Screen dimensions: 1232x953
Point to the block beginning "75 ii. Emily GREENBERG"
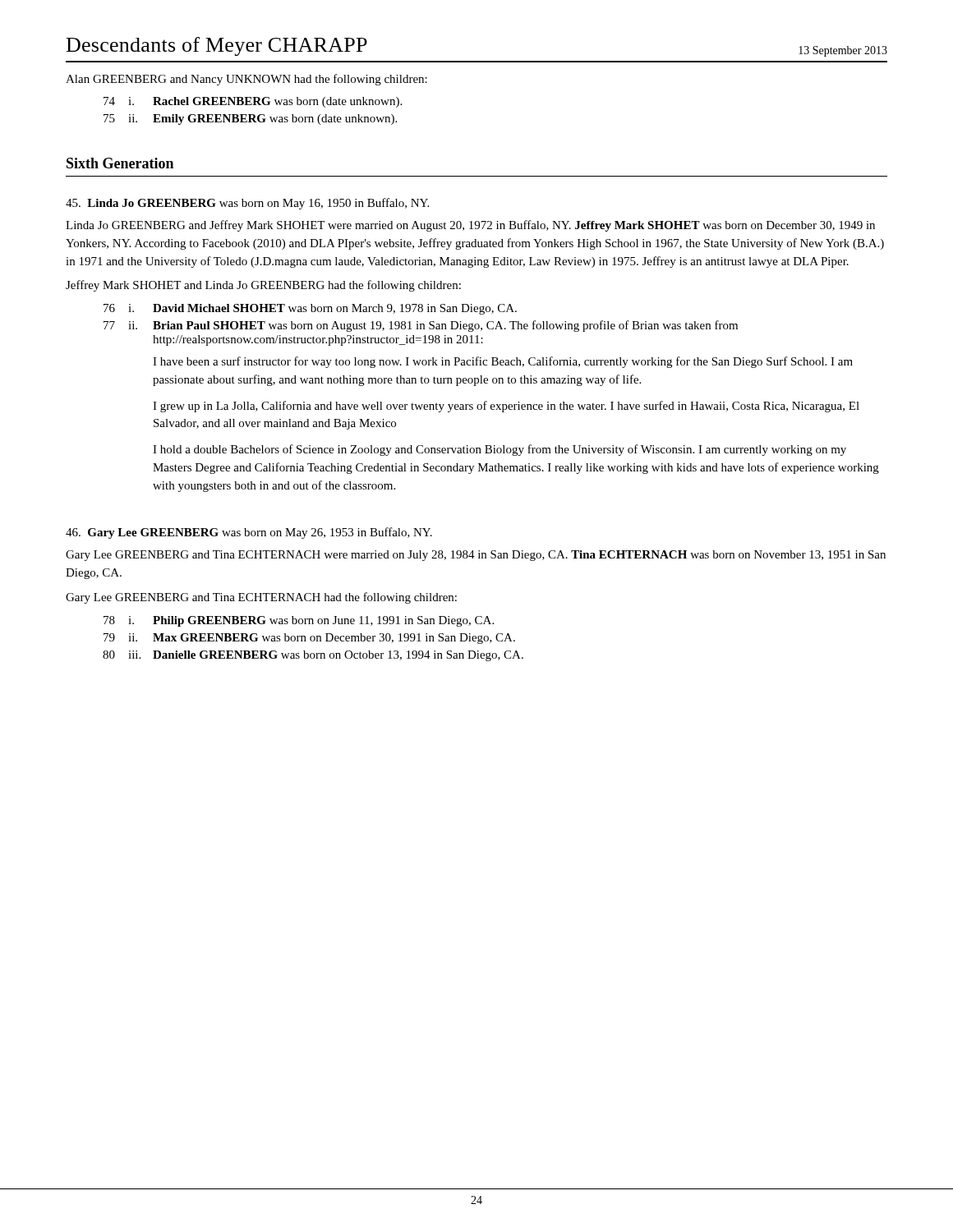pos(250,120)
